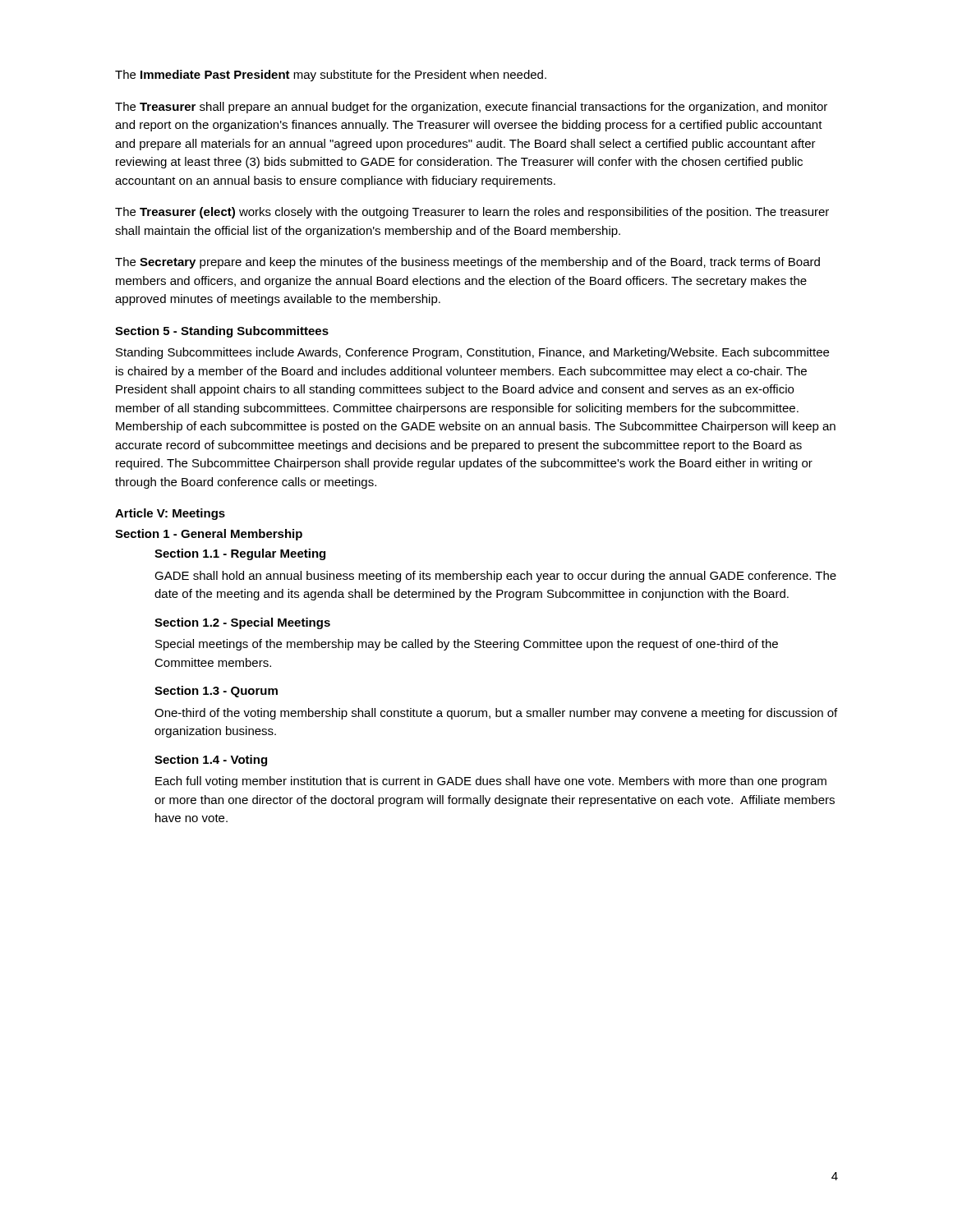Locate the section header with the text "Section 1 - General Membership"

[x=209, y=533]
